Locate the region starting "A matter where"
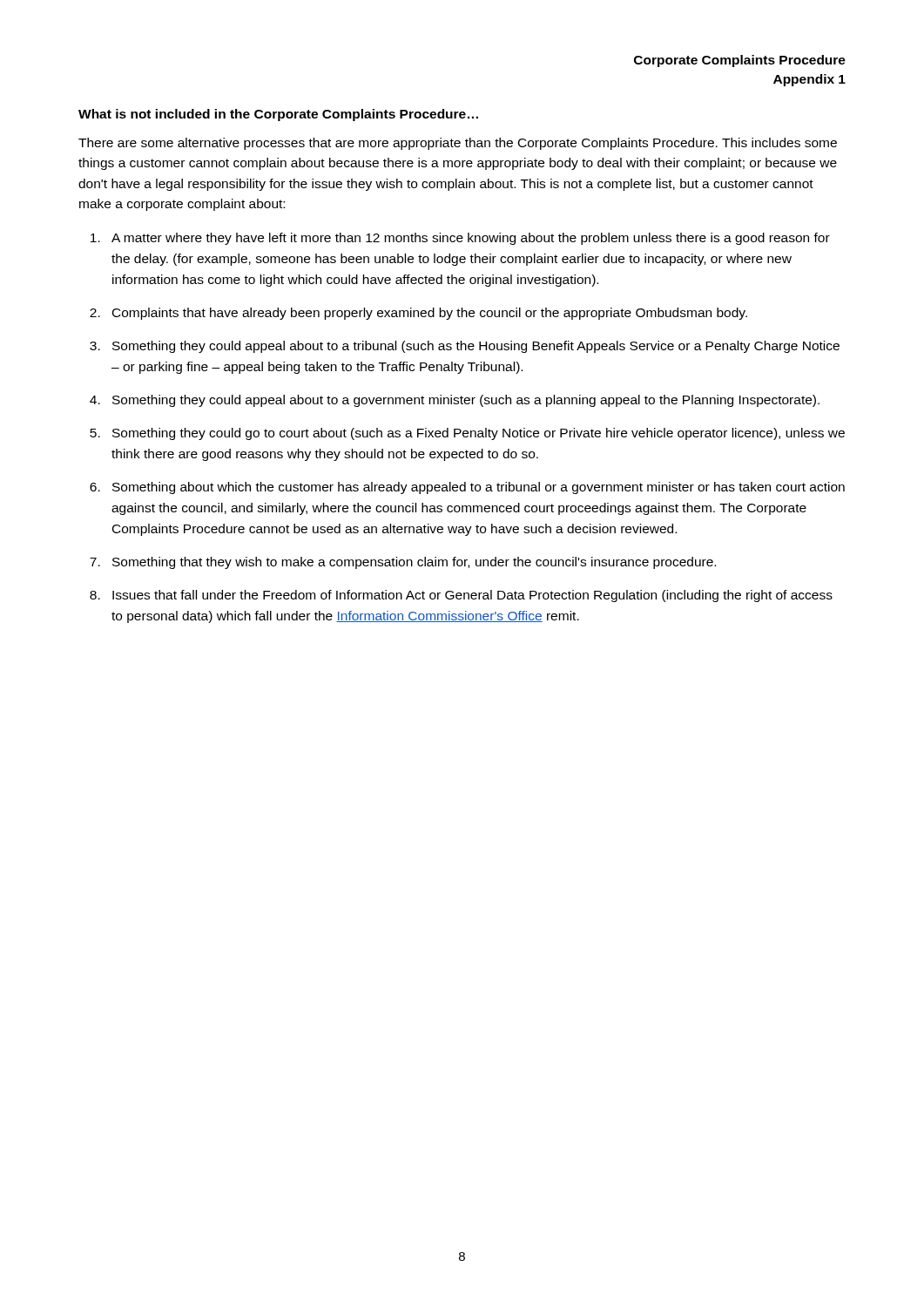 475,259
